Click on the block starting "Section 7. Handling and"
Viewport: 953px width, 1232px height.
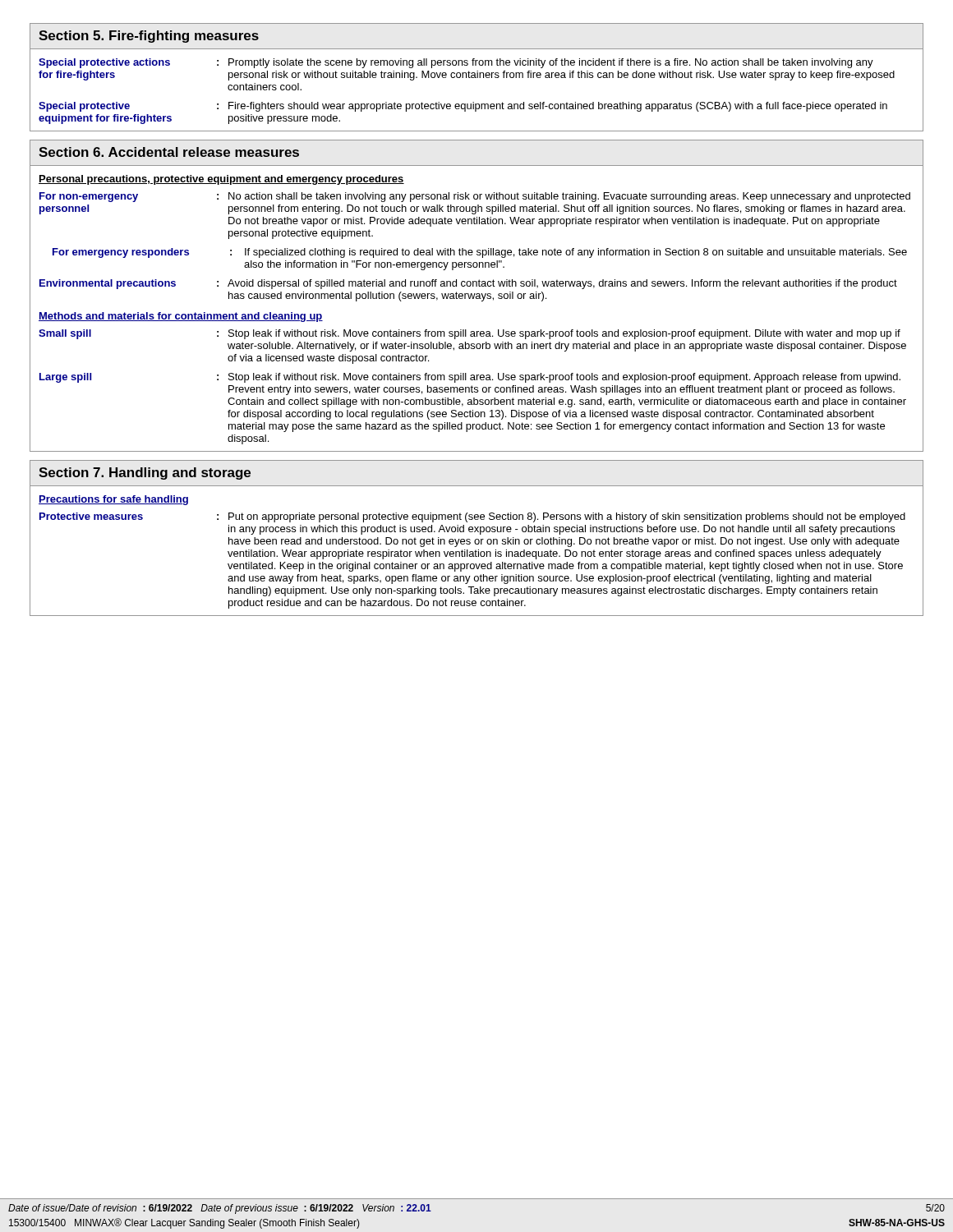476,538
